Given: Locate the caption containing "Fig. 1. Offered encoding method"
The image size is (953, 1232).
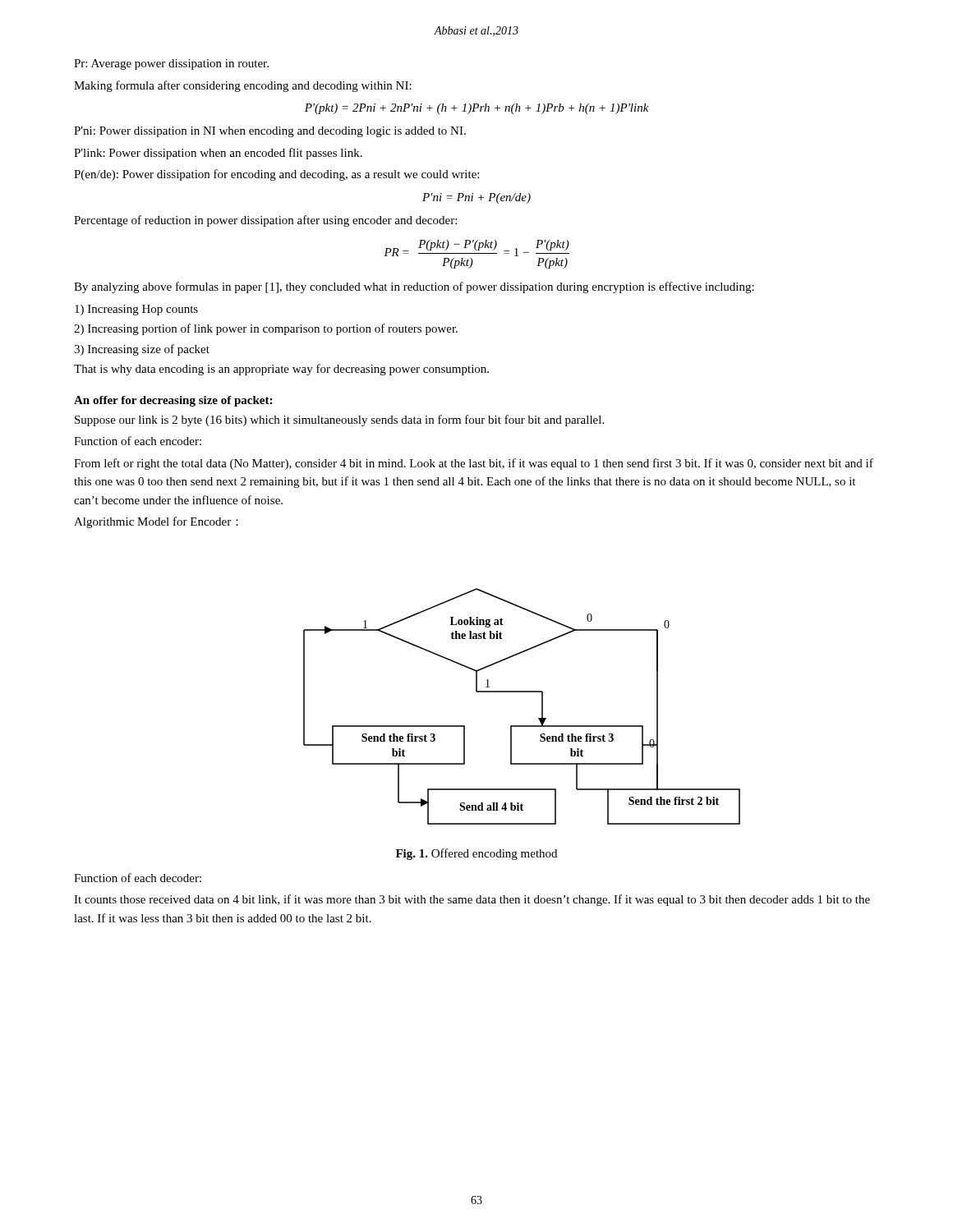Looking at the screenshot, I should (476, 853).
